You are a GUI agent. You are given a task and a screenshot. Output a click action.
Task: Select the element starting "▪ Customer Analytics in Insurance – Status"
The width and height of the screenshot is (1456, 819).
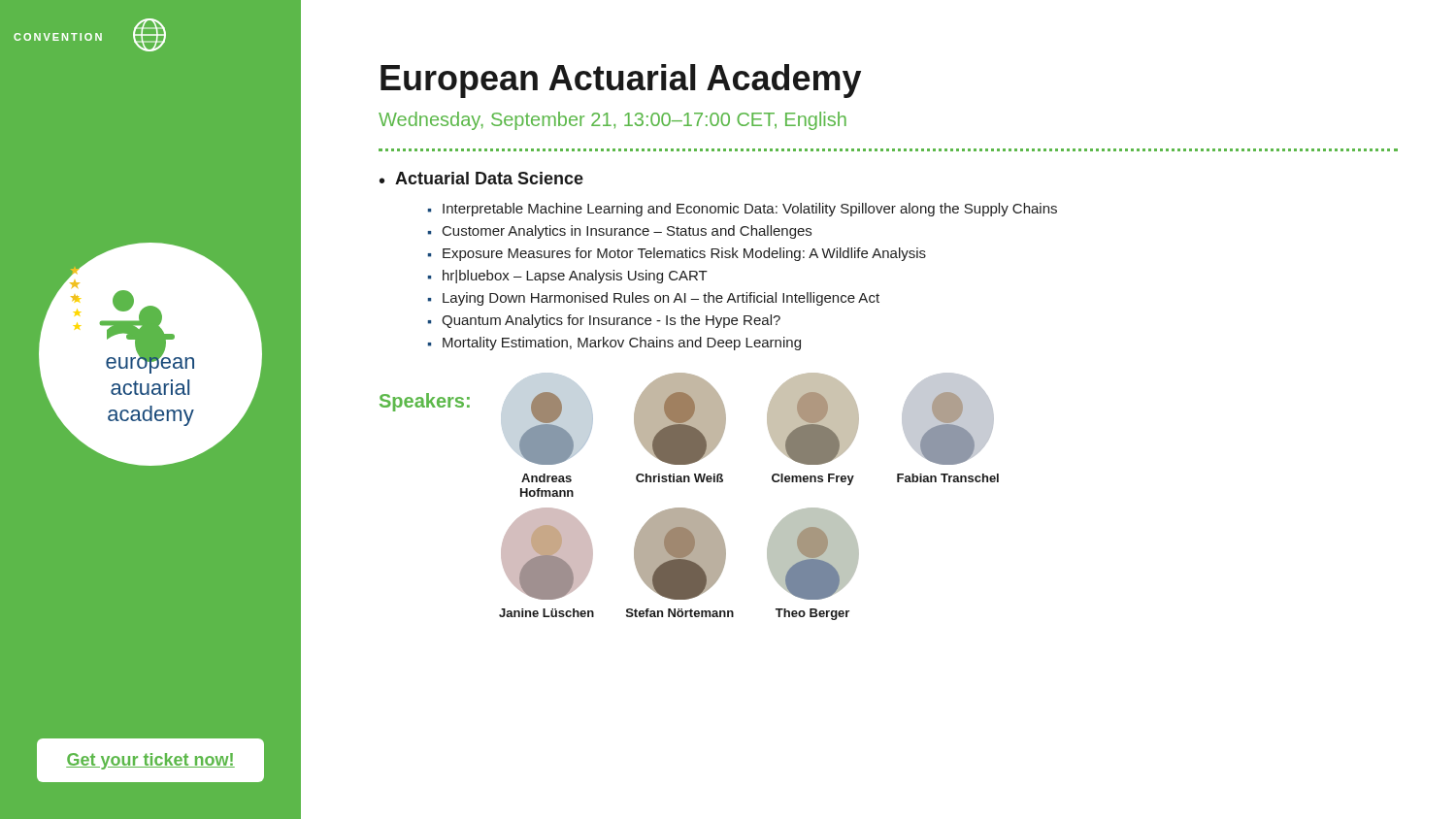point(620,231)
